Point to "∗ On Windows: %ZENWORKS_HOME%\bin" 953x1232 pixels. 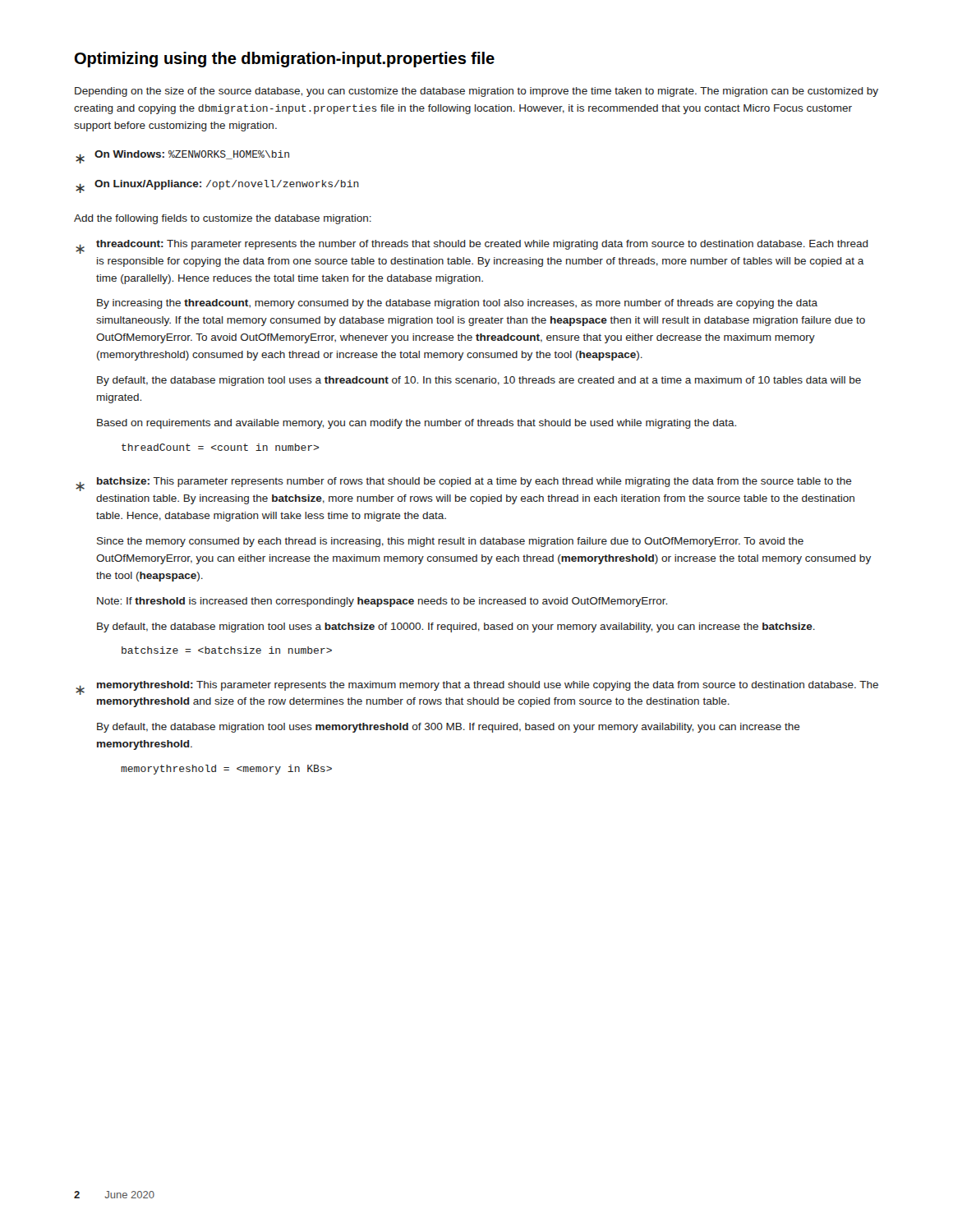click(182, 158)
